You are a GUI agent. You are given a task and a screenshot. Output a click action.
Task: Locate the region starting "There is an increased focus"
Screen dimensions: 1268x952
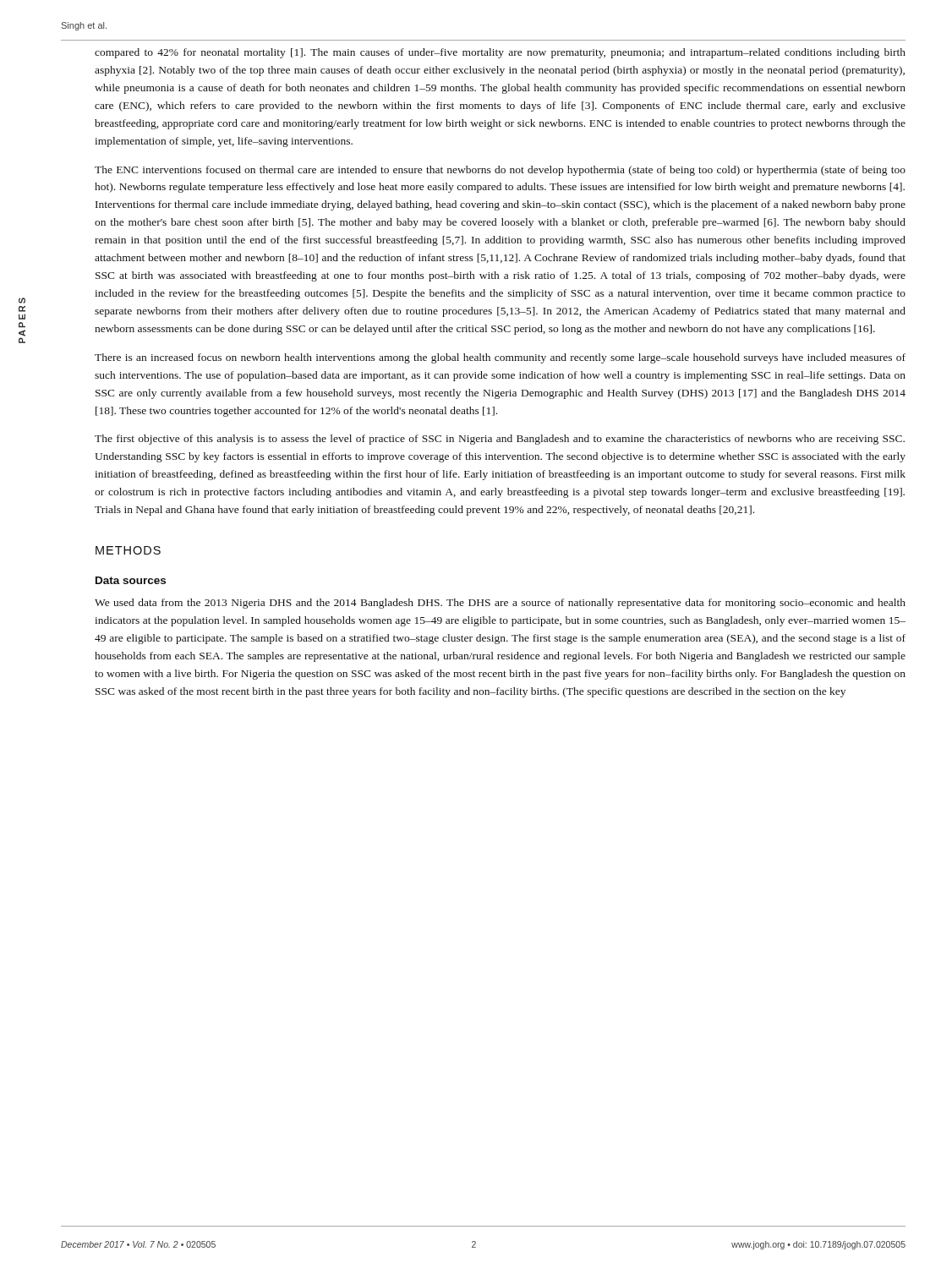tap(500, 383)
